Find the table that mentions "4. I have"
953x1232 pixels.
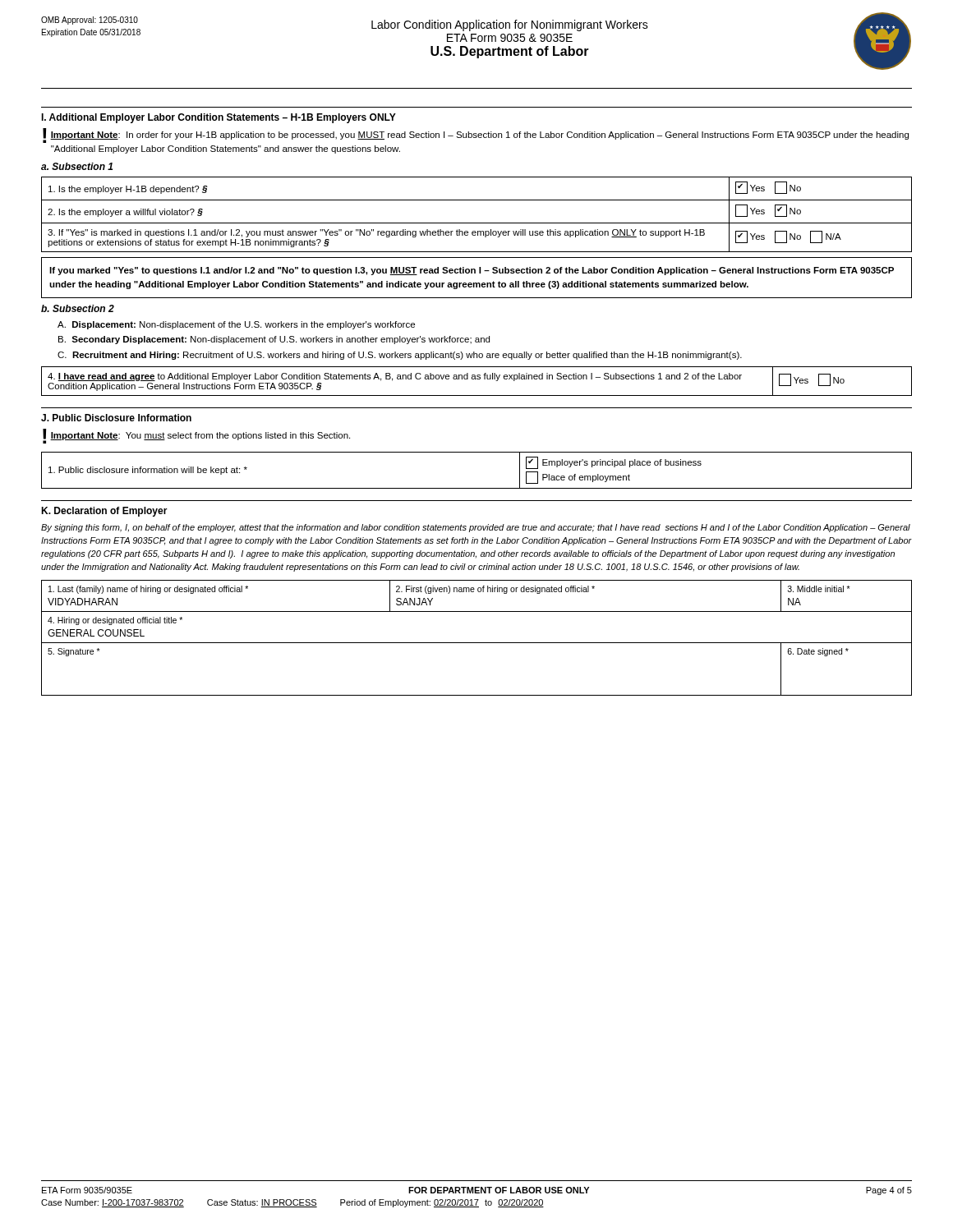tap(476, 381)
